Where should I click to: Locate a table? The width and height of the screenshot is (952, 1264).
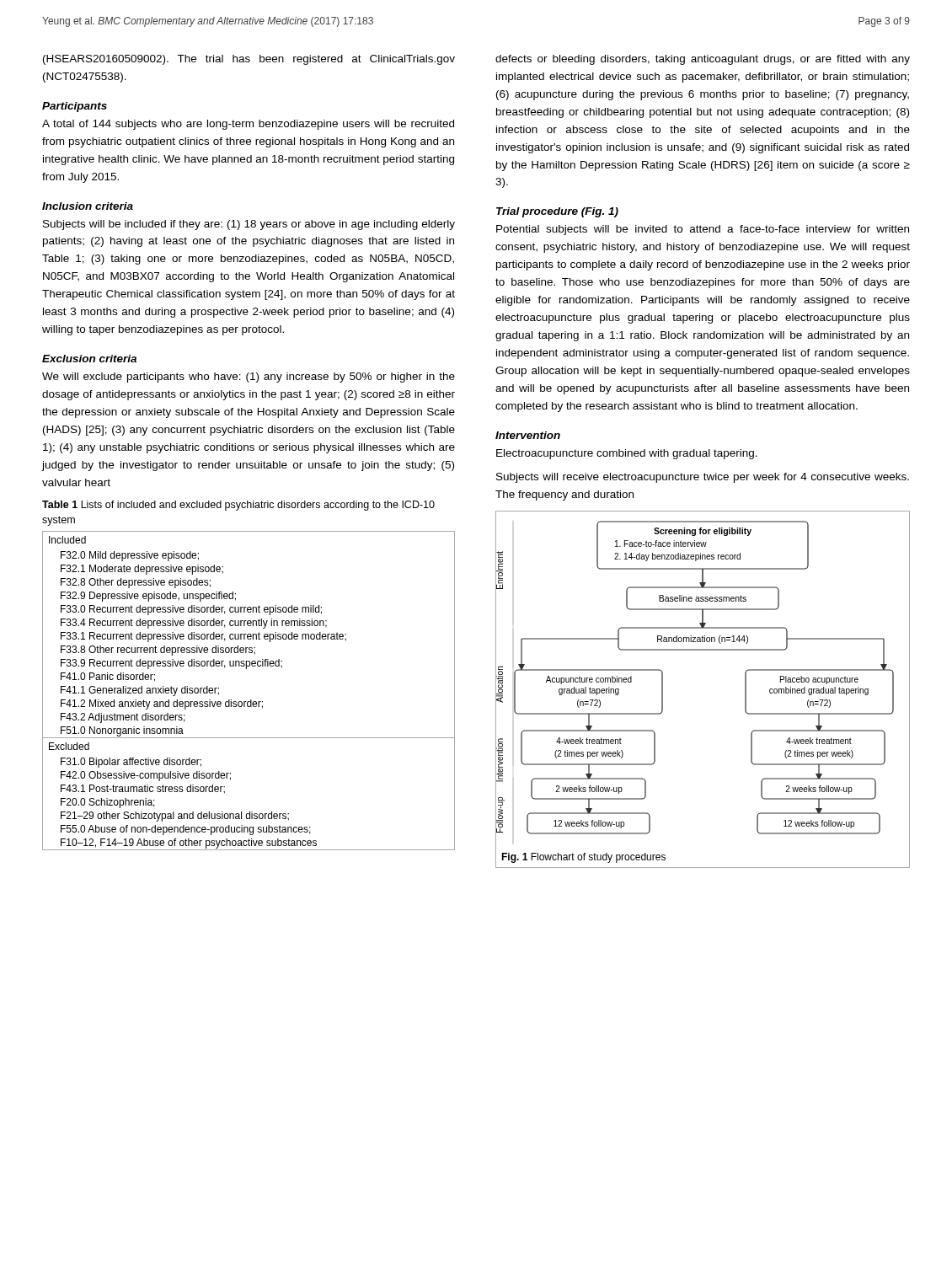(x=249, y=691)
